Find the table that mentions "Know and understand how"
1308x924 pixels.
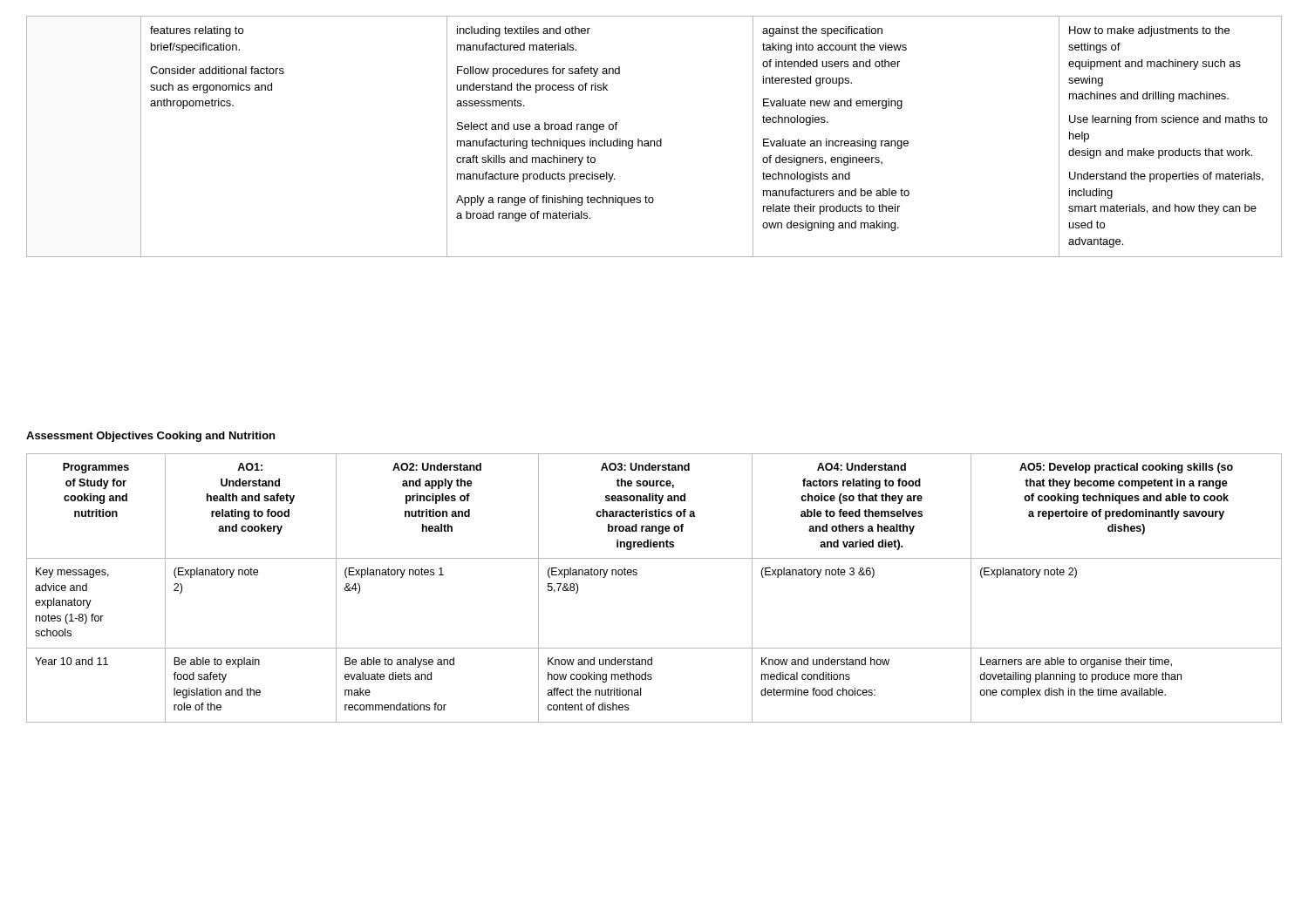pos(654,588)
